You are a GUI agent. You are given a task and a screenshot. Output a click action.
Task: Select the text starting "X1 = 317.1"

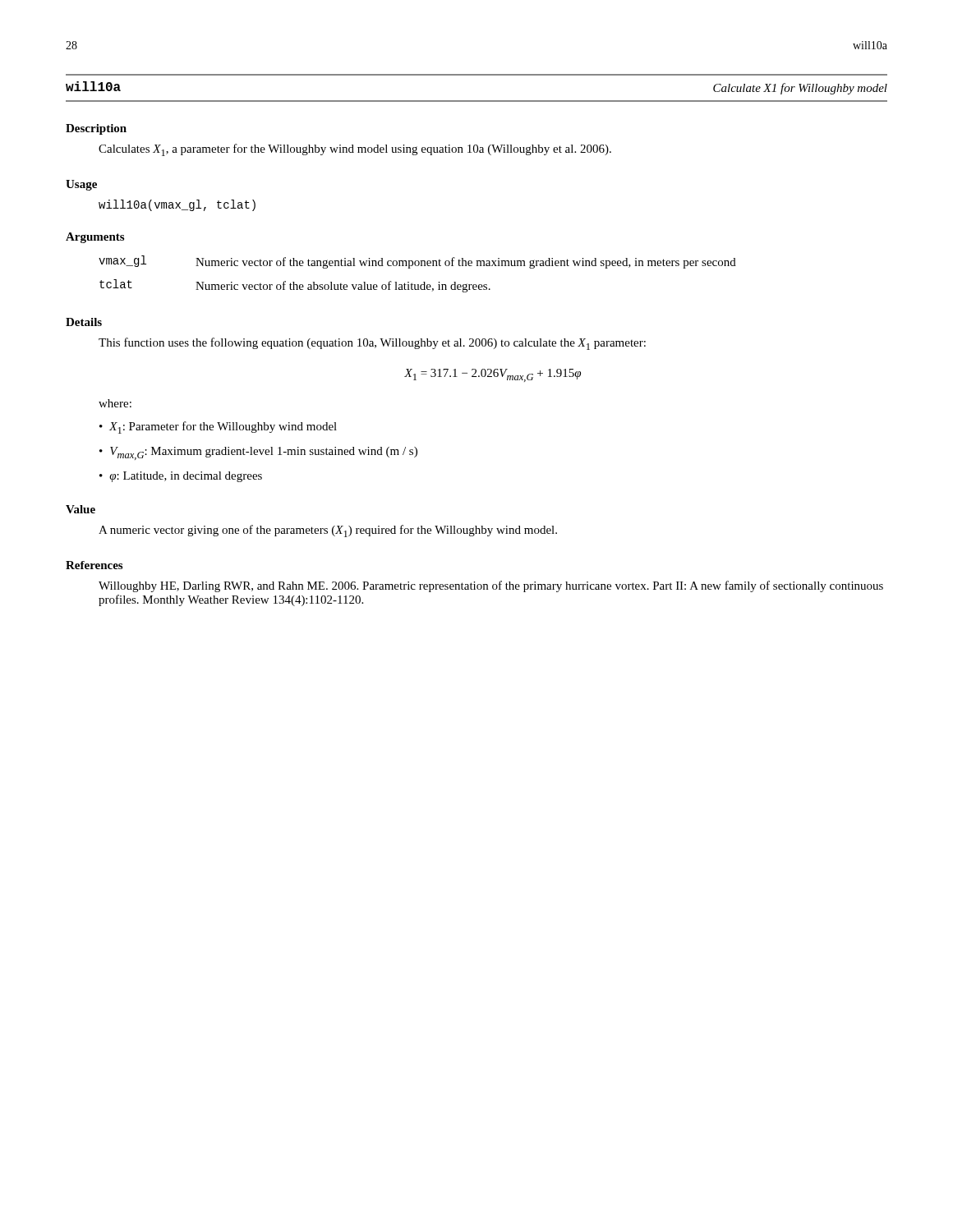pyautogui.click(x=493, y=375)
